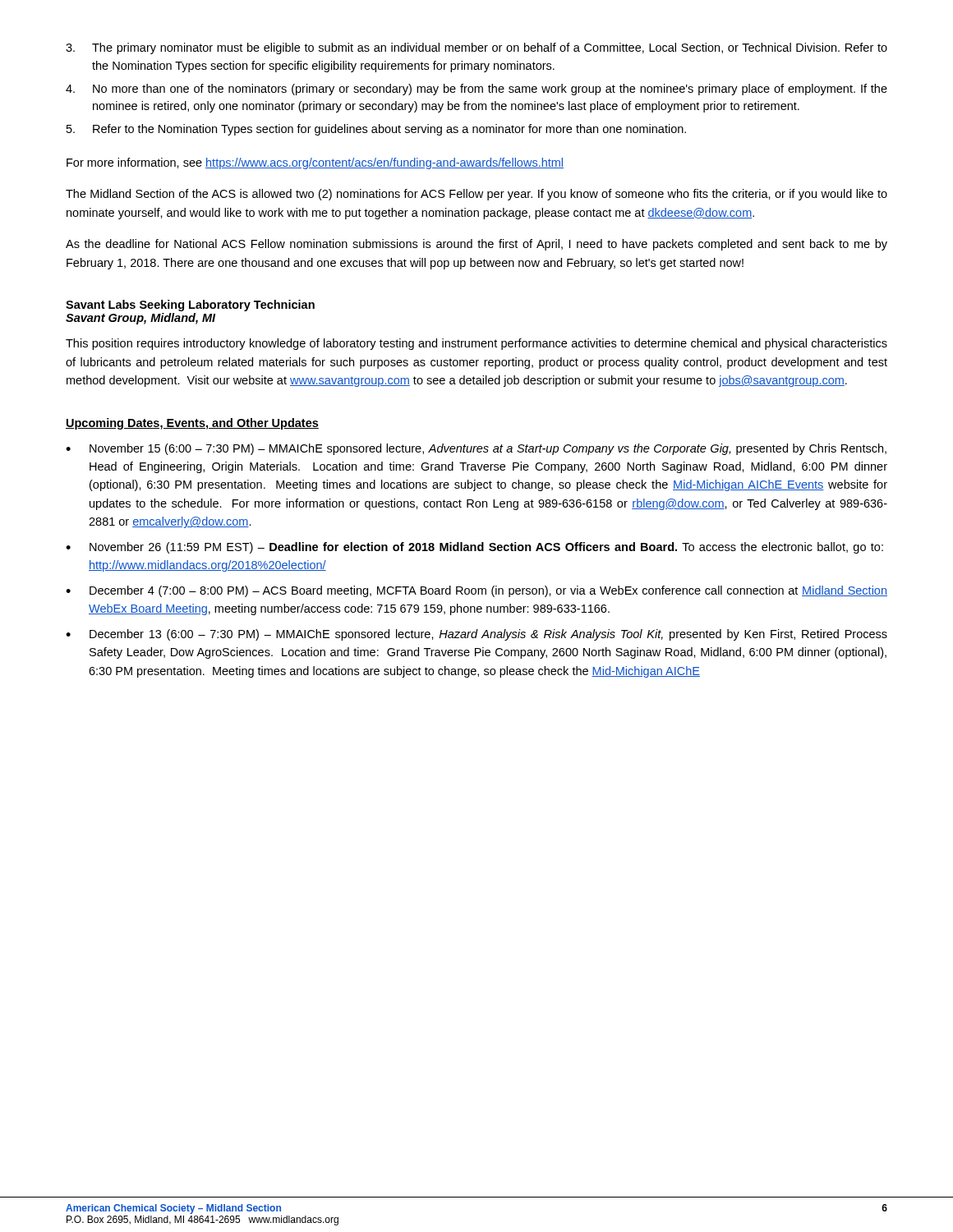Locate the passage starting "• December 4 (7:00 – 8:00"

(x=476, y=600)
